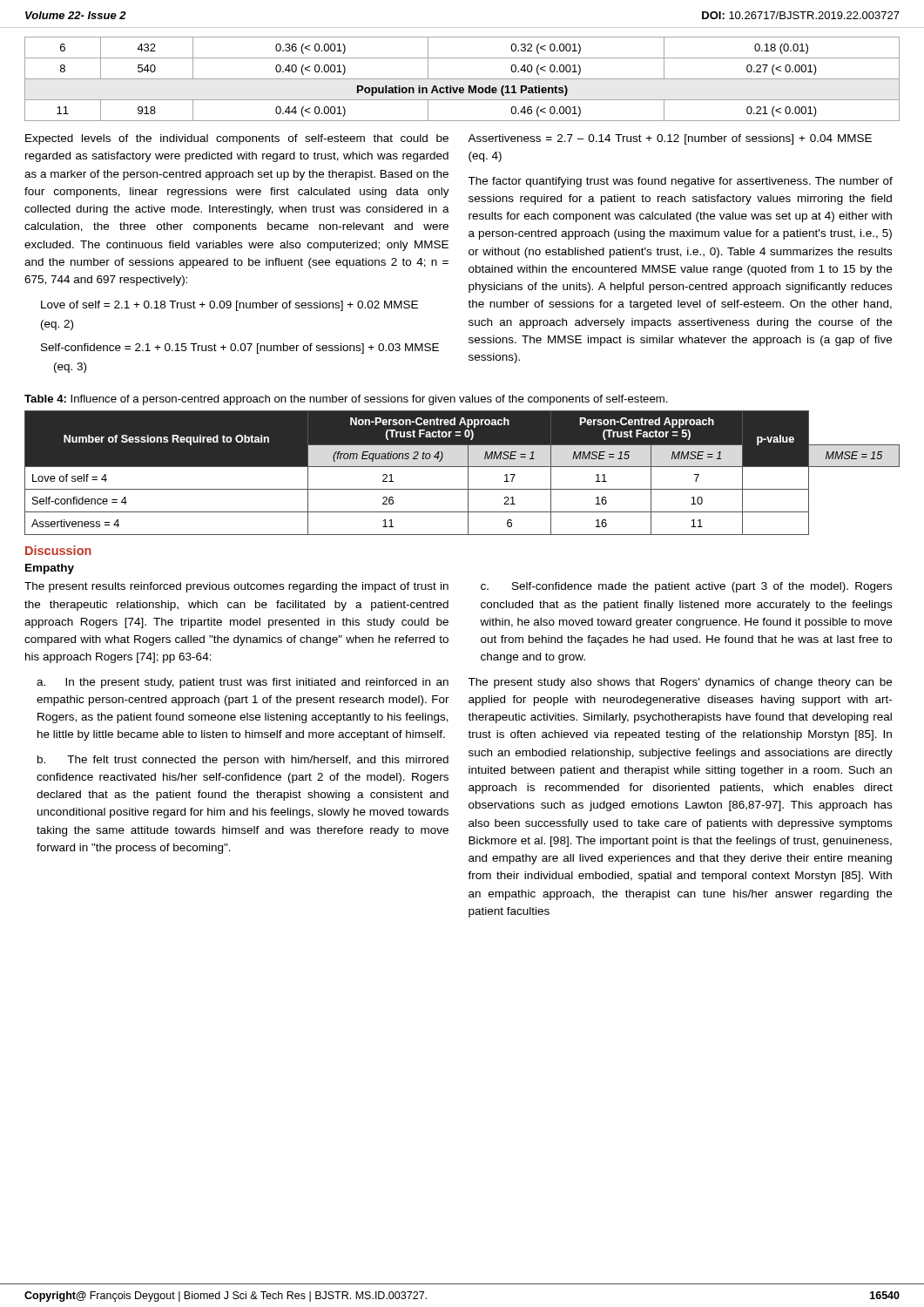This screenshot has width=924, height=1307.
Task: Click on the text block containing "The present results reinforced previous outcomes"
Action: tap(237, 622)
